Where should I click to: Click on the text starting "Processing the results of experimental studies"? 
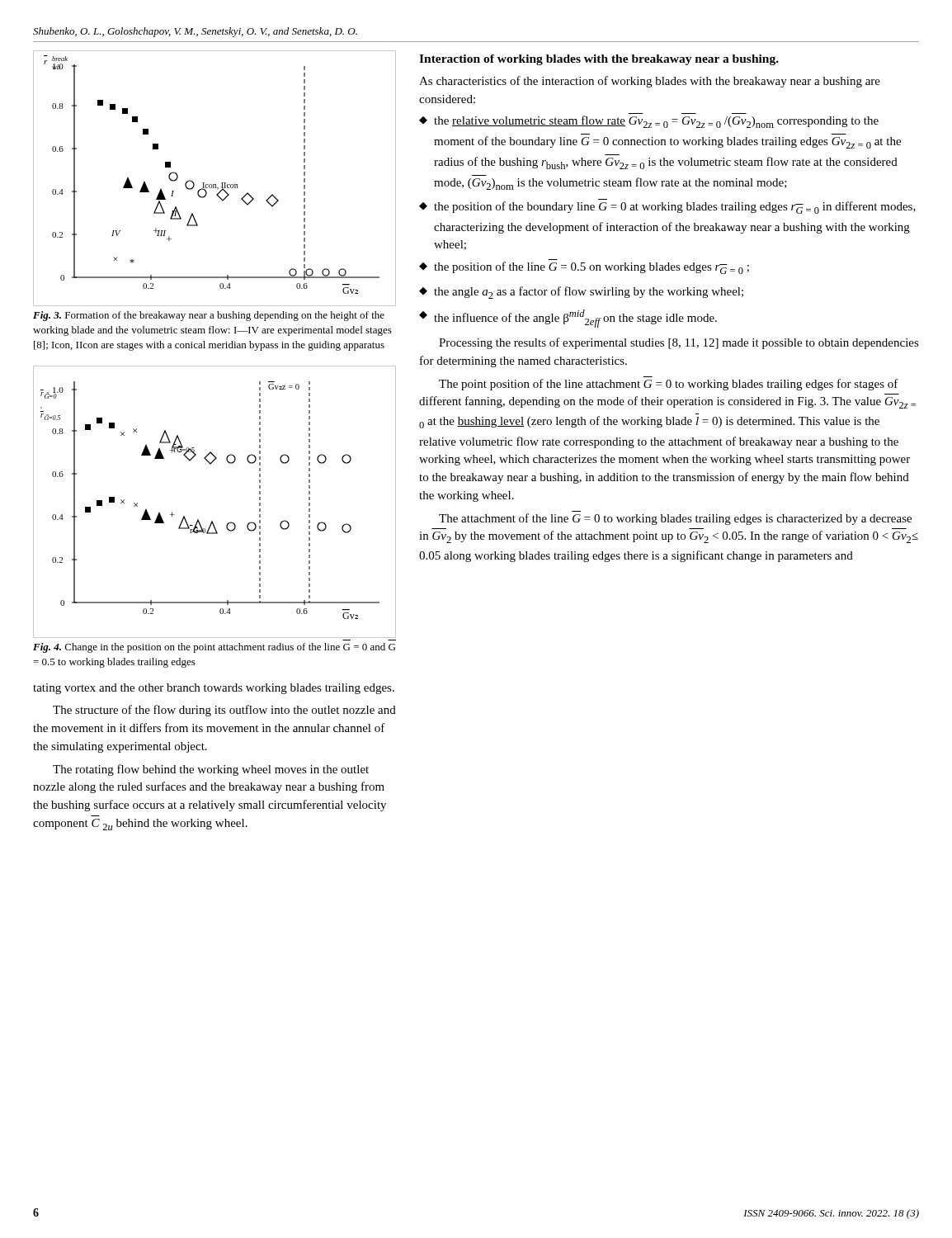pyautogui.click(x=669, y=450)
